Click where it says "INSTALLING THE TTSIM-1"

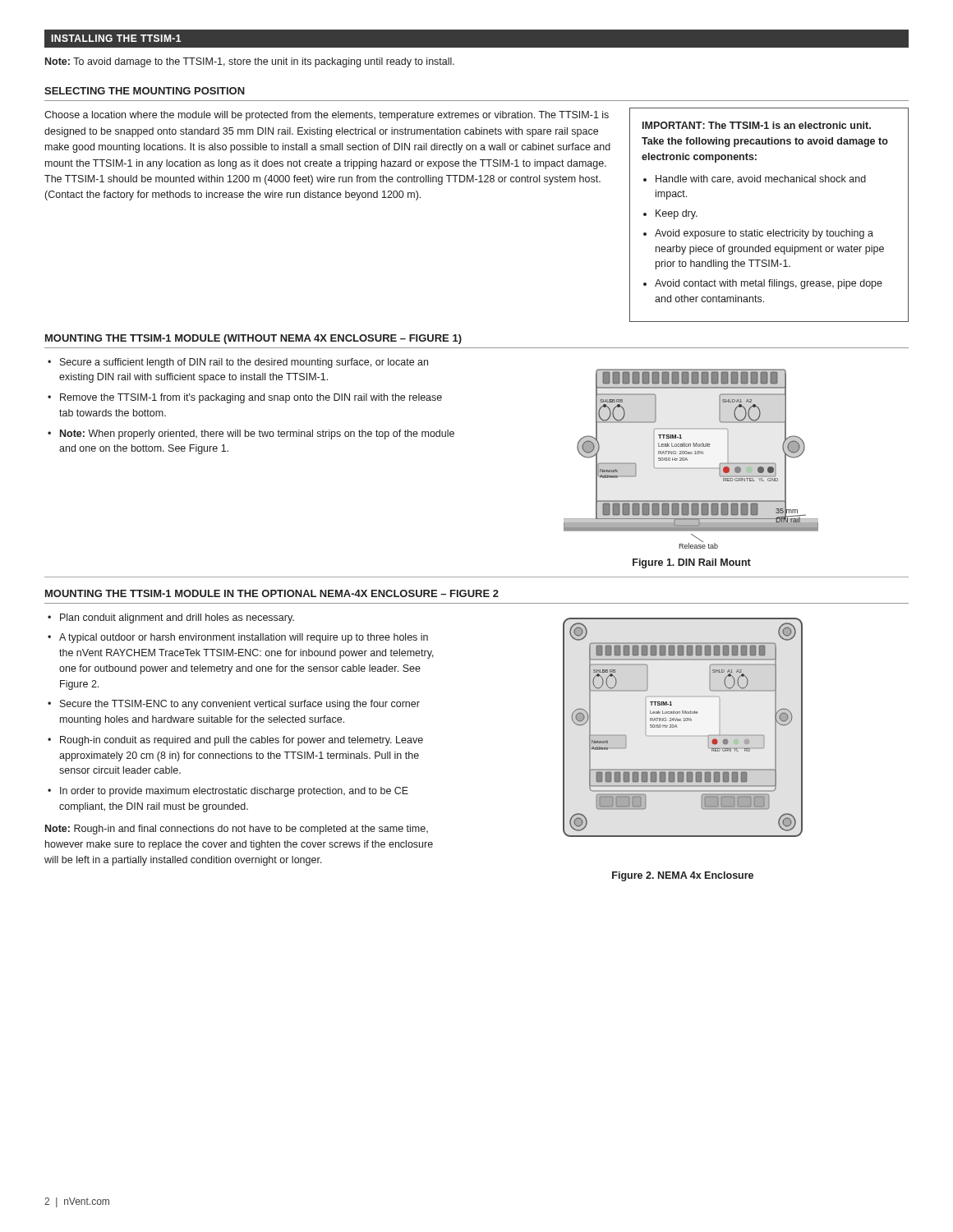[476, 39]
